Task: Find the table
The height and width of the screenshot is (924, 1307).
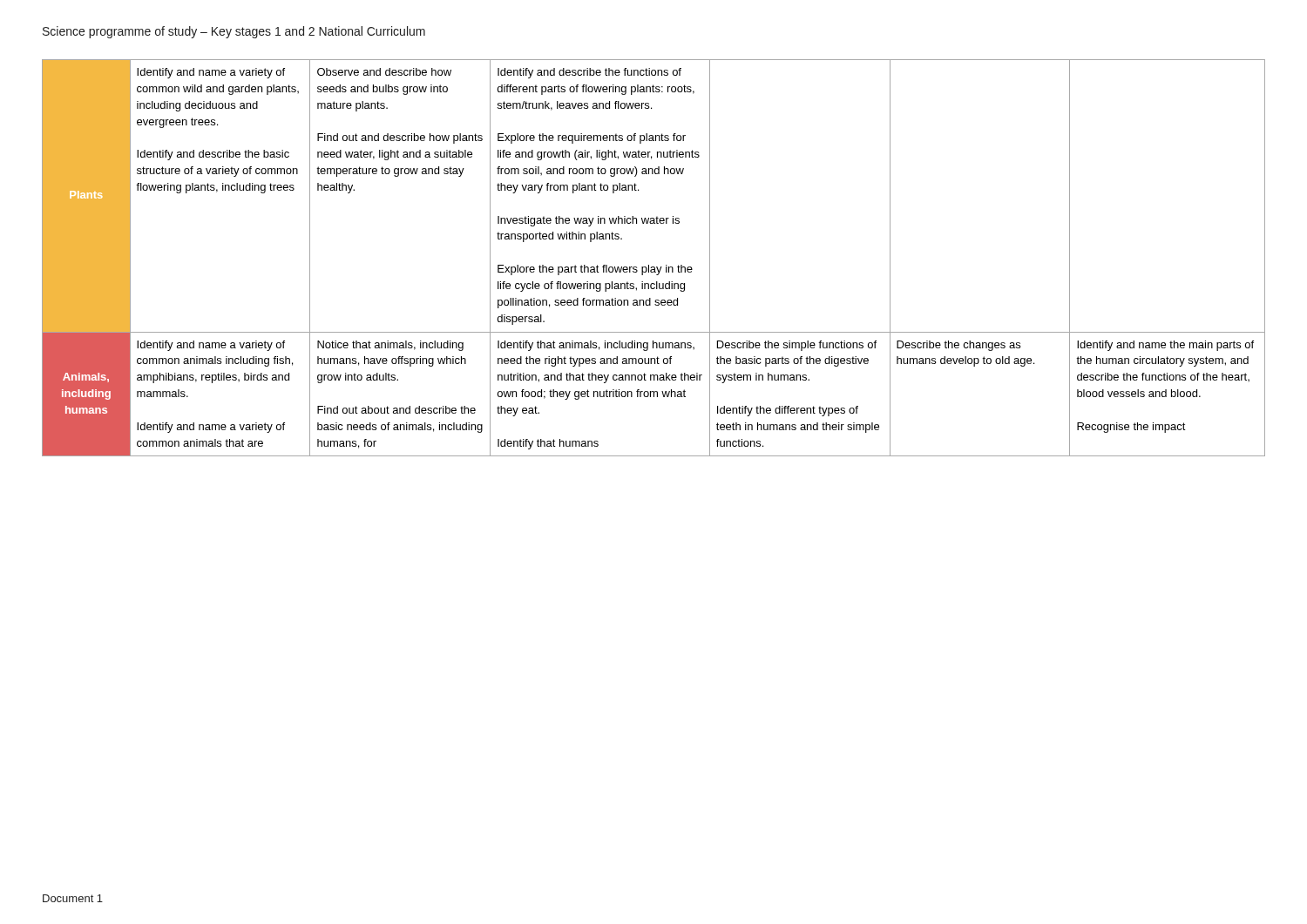Action: click(654, 258)
